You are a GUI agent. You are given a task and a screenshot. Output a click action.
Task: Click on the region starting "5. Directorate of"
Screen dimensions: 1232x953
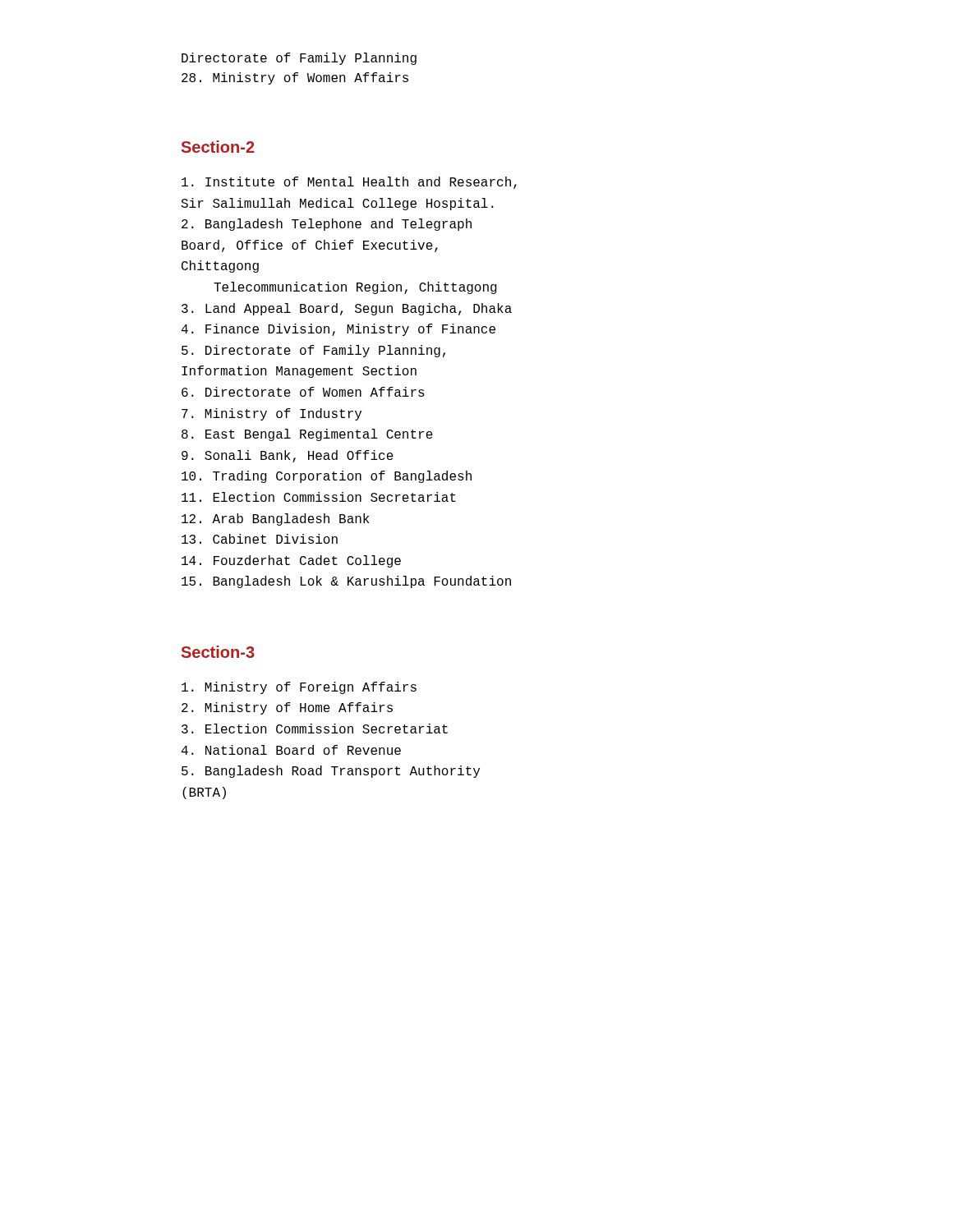(x=315, y=362)
